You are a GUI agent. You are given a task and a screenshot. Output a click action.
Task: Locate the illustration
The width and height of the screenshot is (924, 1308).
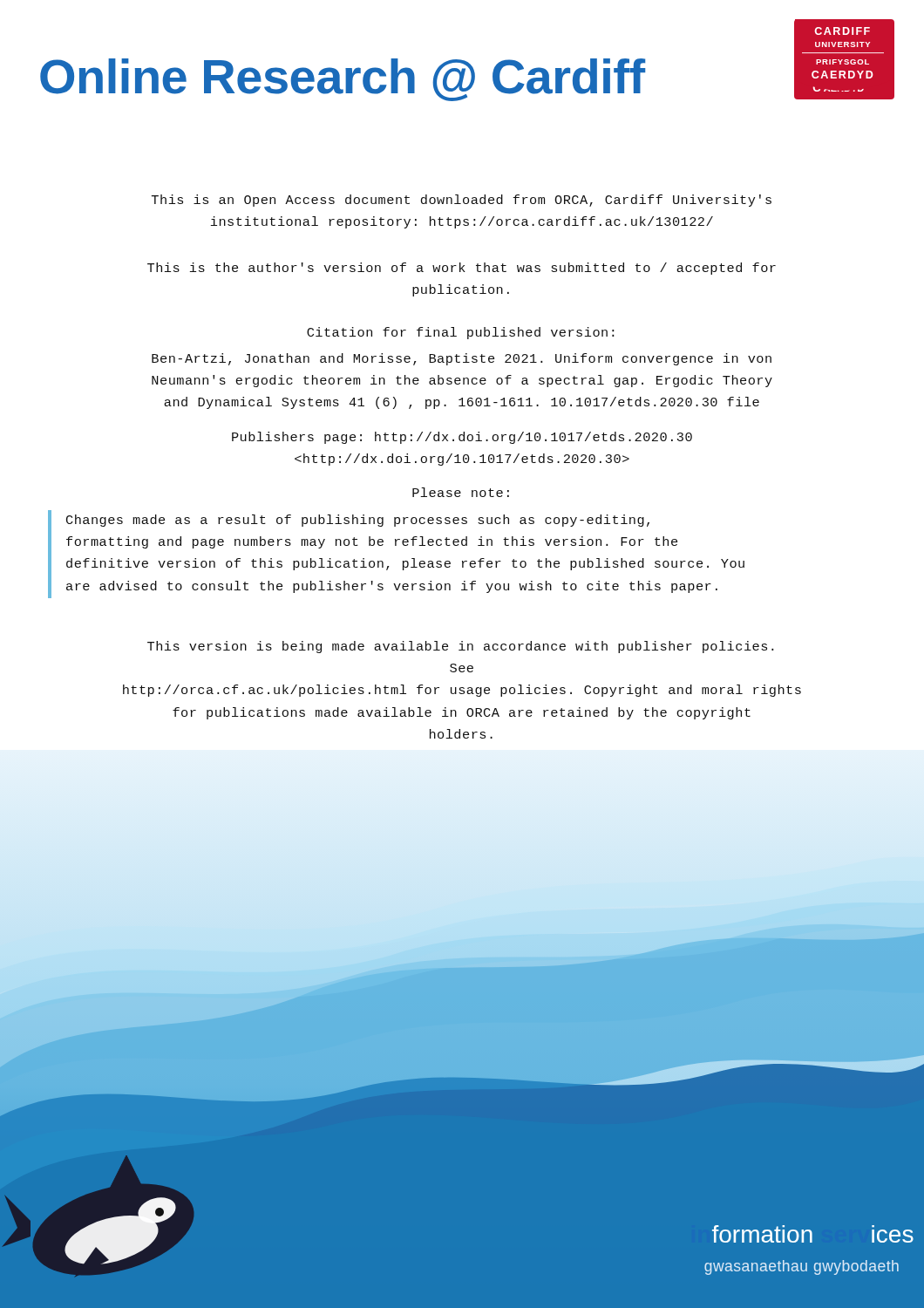462,1029
